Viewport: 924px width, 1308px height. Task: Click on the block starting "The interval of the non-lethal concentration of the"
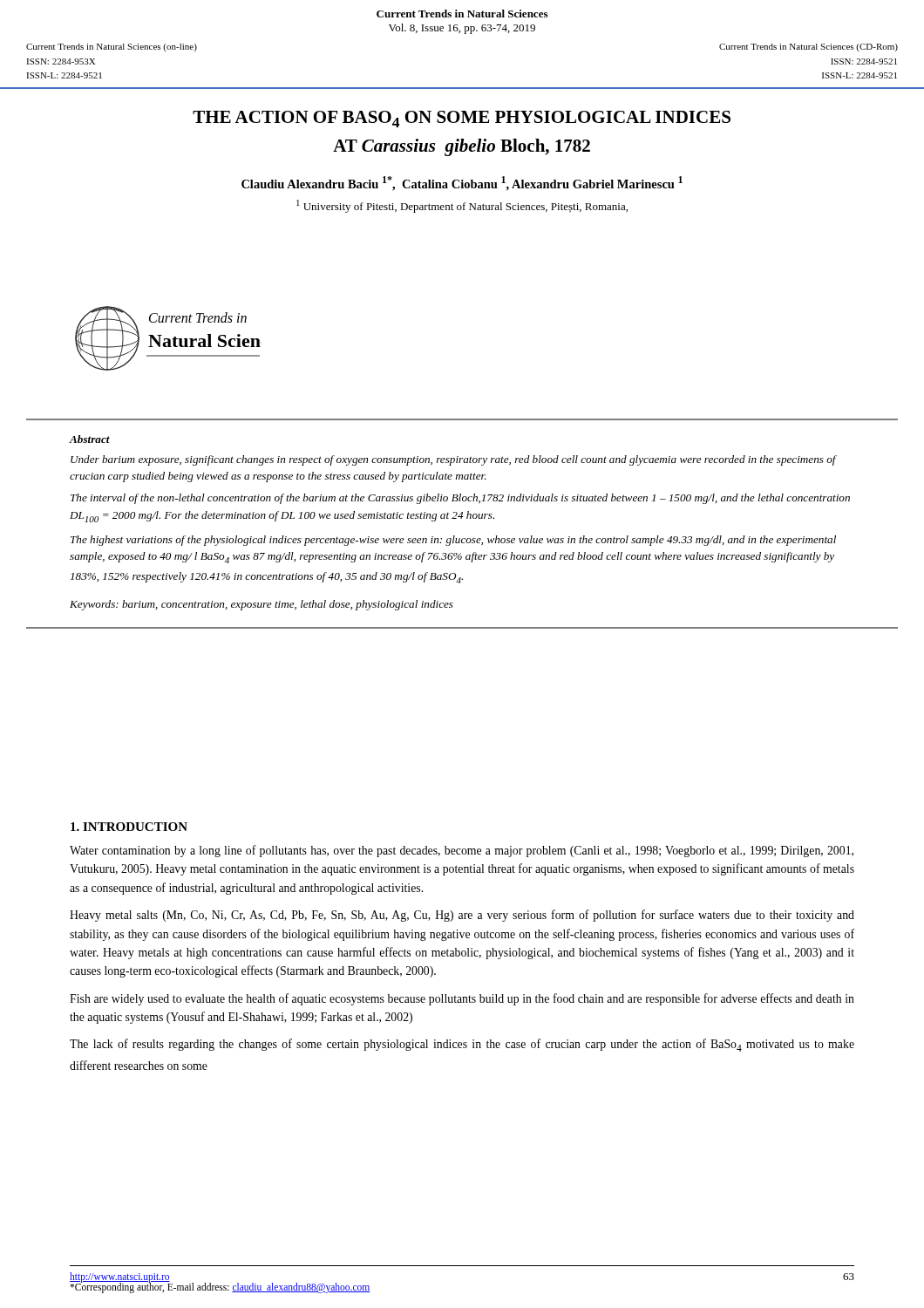click(460, 507)
